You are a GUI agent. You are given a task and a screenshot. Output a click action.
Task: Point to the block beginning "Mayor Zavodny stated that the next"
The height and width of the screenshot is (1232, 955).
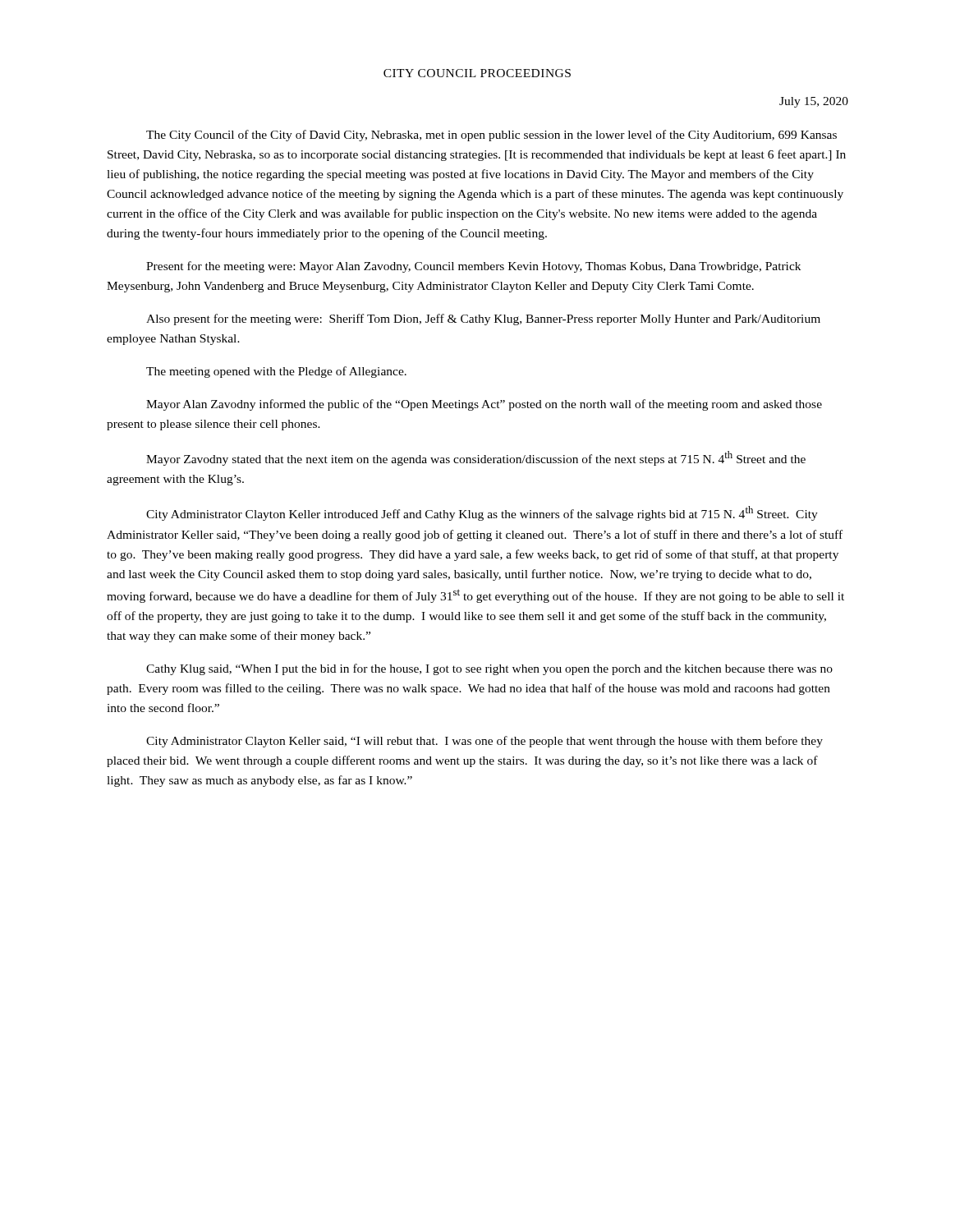pos(456,467)
